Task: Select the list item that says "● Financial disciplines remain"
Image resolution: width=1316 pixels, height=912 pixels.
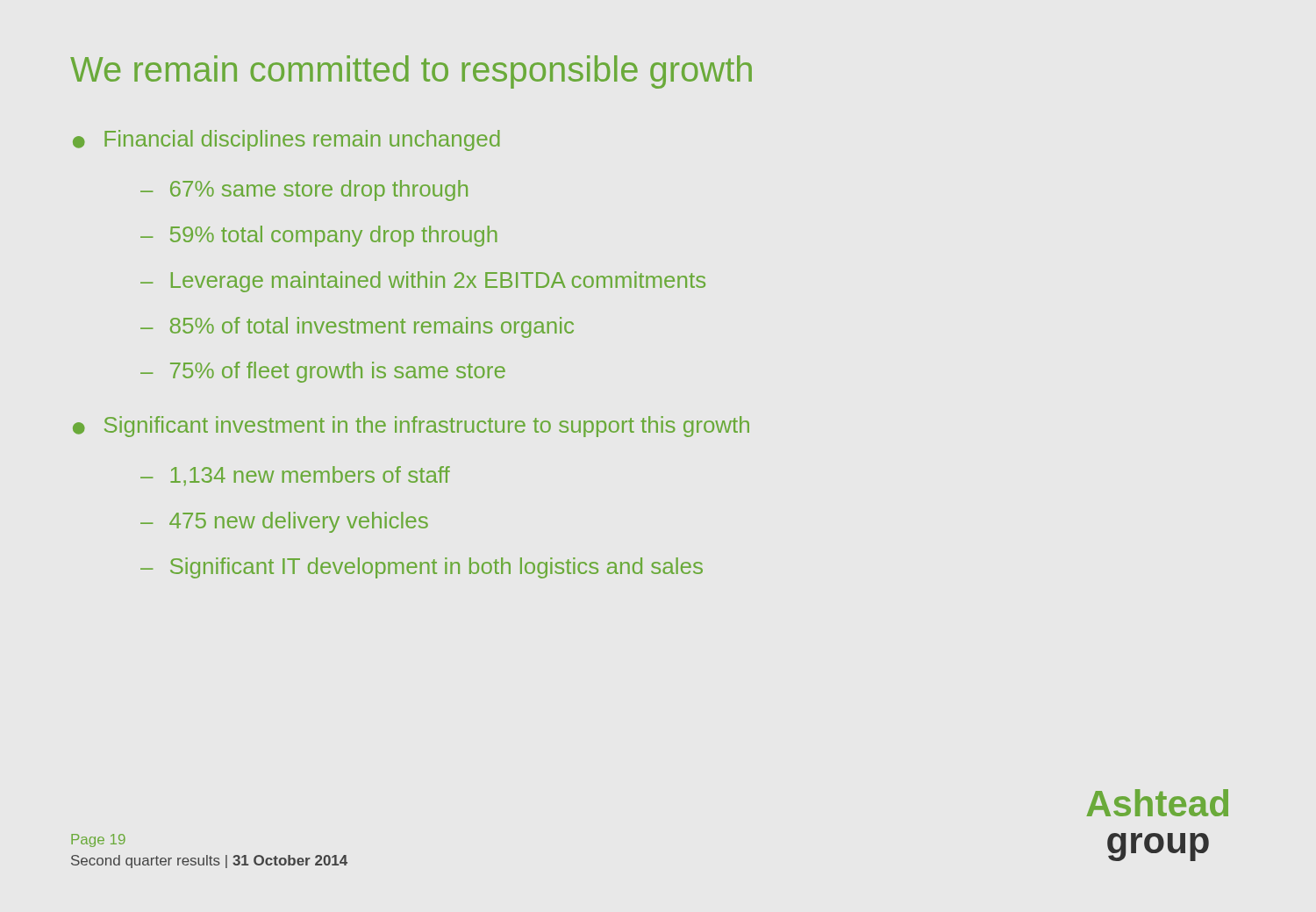Action: (286, 141)
